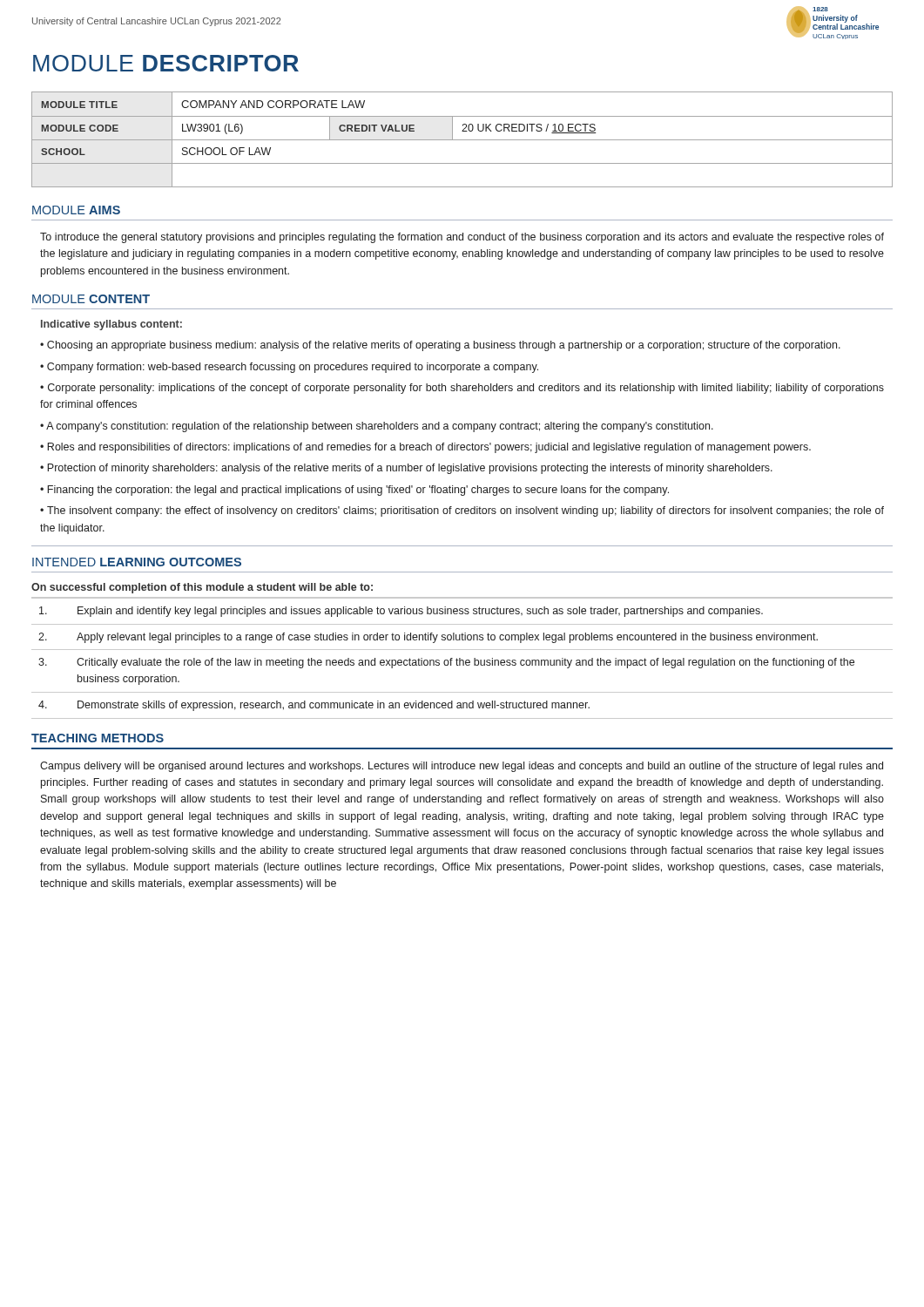Viewport: 924px width, 1307px height.
Task: Find the logo
Action: 836,21
